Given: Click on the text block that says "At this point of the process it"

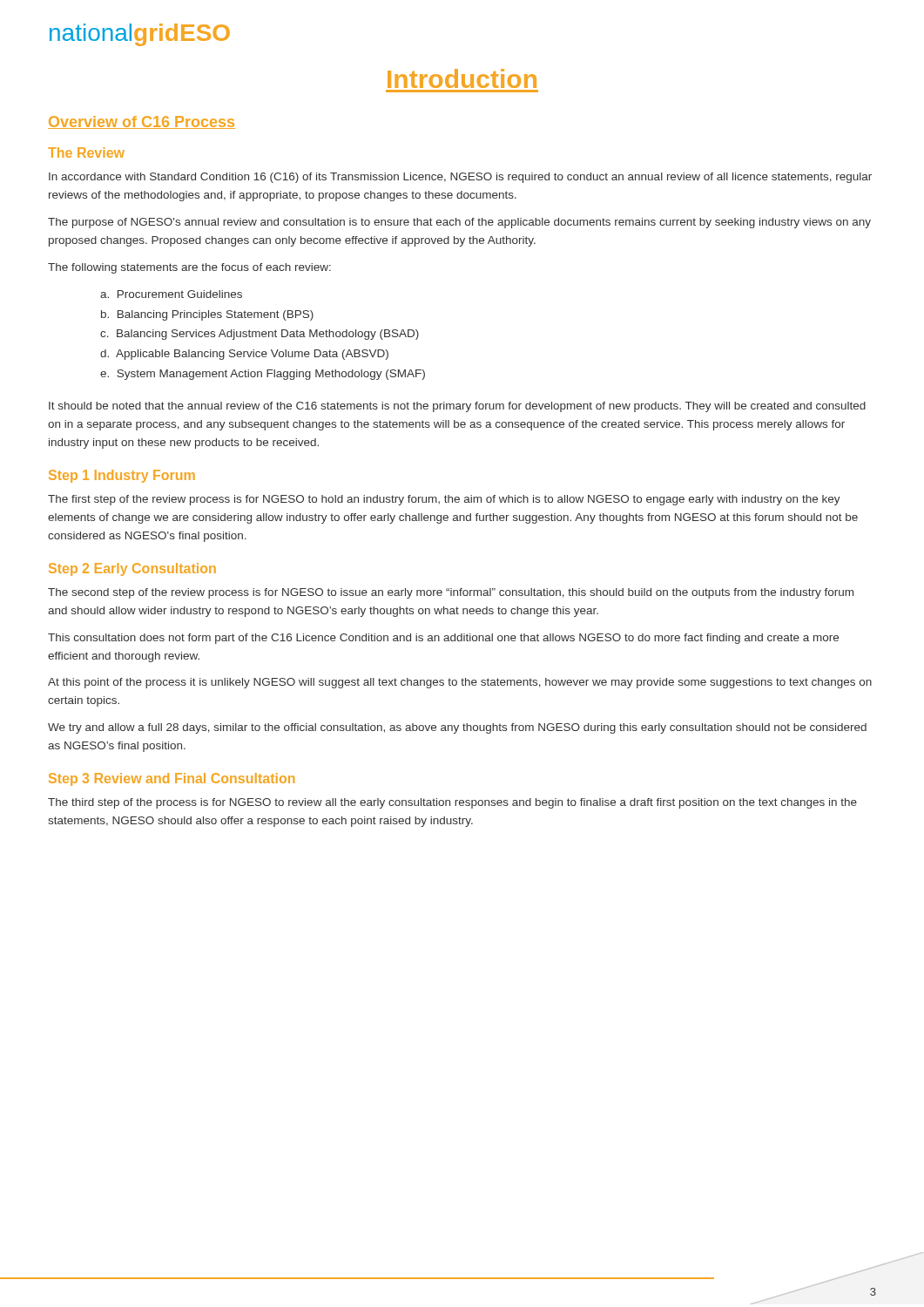Looking at the screenshot, I should [x=460, y=691].
